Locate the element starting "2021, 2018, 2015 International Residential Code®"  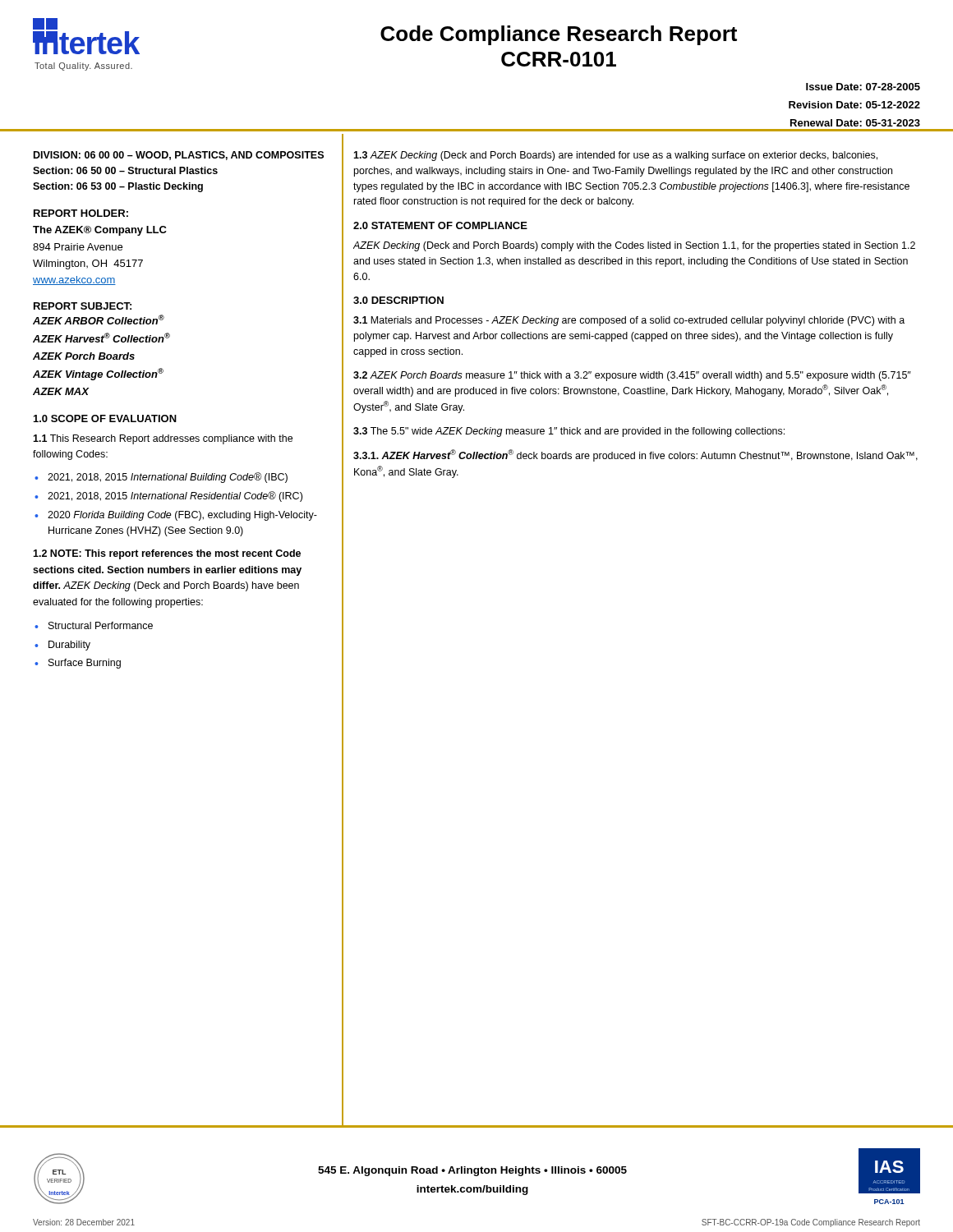coord(175,496)
